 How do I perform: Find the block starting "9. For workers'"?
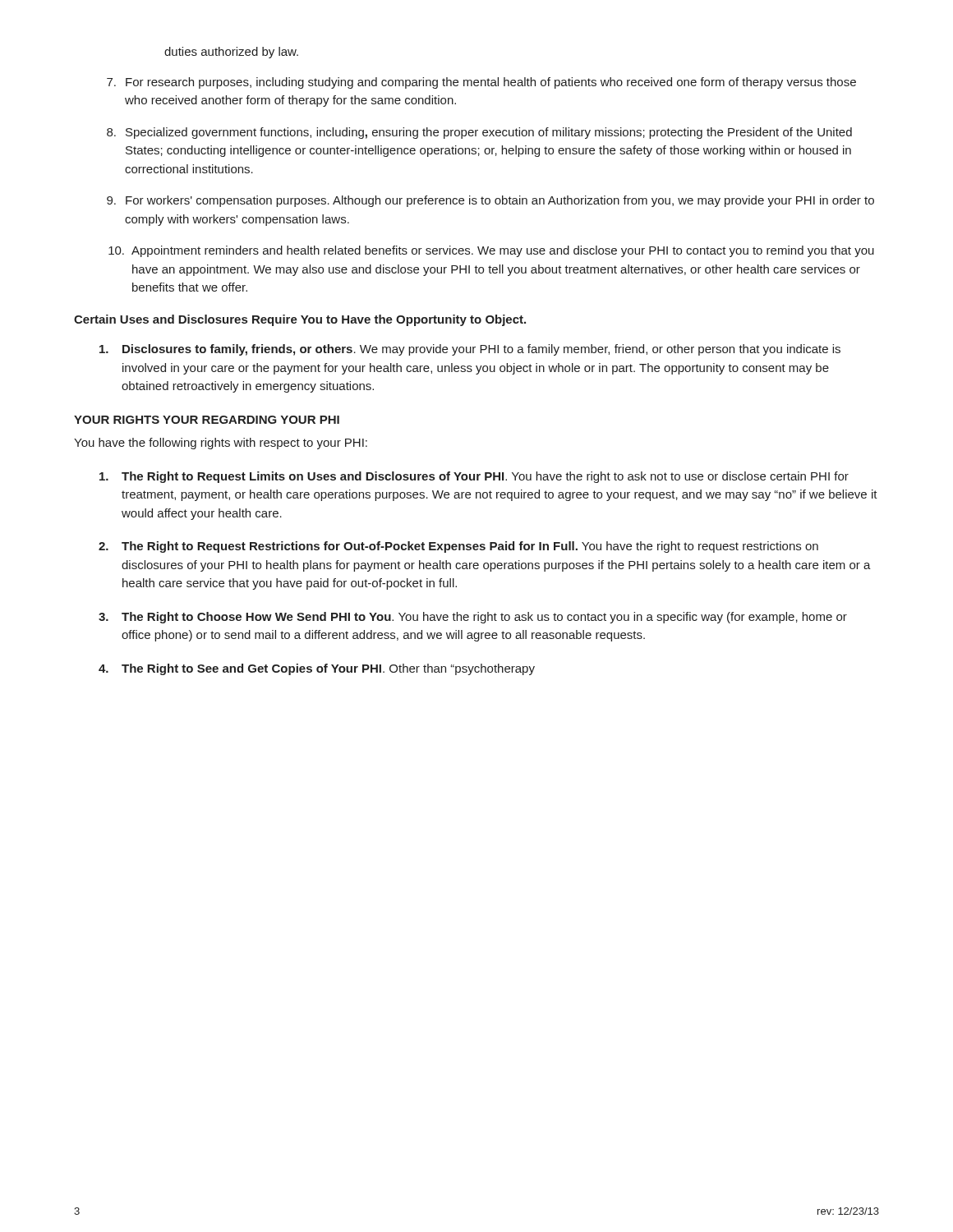click(476, 210)
